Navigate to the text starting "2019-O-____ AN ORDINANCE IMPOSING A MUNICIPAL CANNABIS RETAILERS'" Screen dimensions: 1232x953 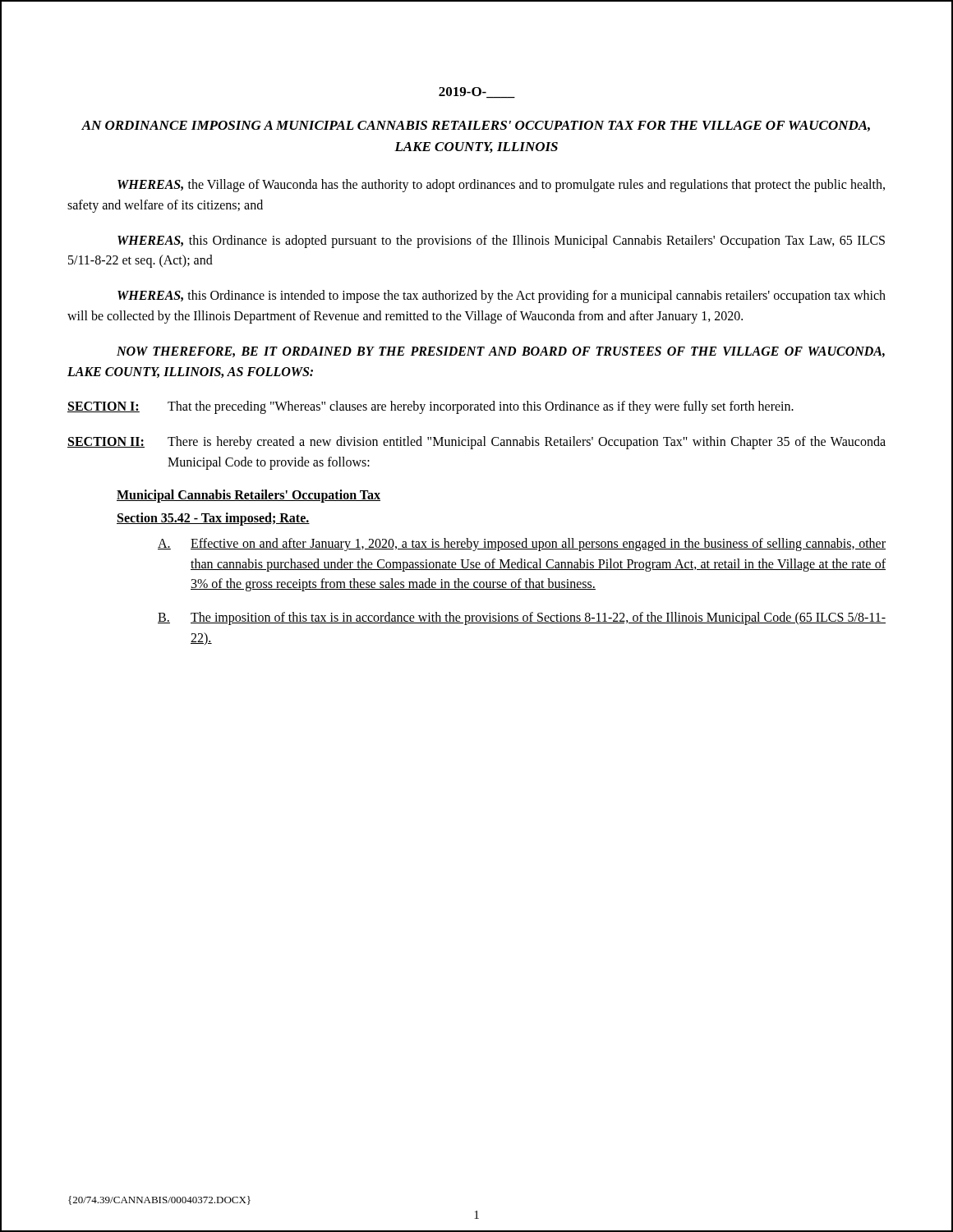[476, 120]
